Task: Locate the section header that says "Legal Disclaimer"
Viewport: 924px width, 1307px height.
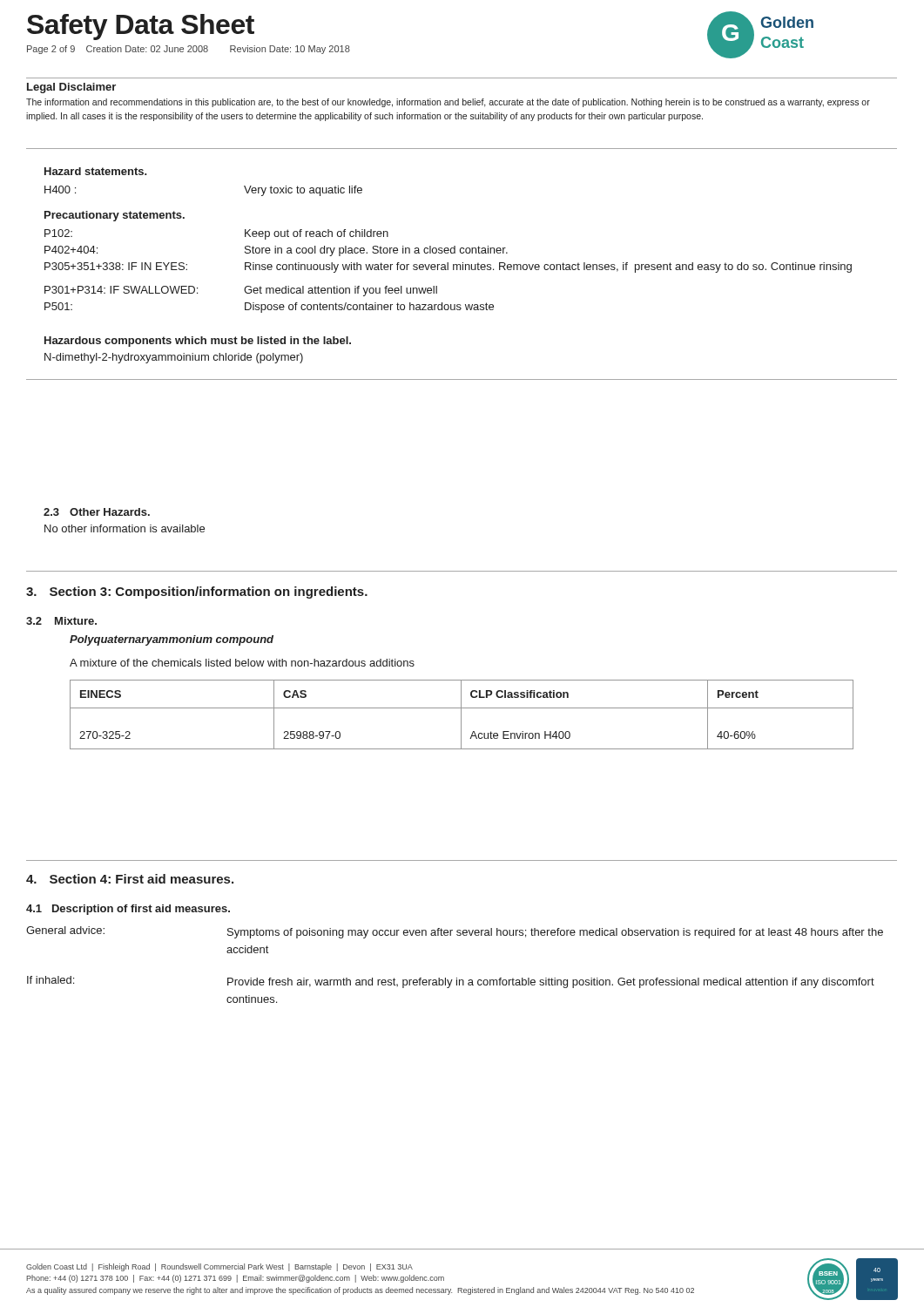Action: coord(71,87)
